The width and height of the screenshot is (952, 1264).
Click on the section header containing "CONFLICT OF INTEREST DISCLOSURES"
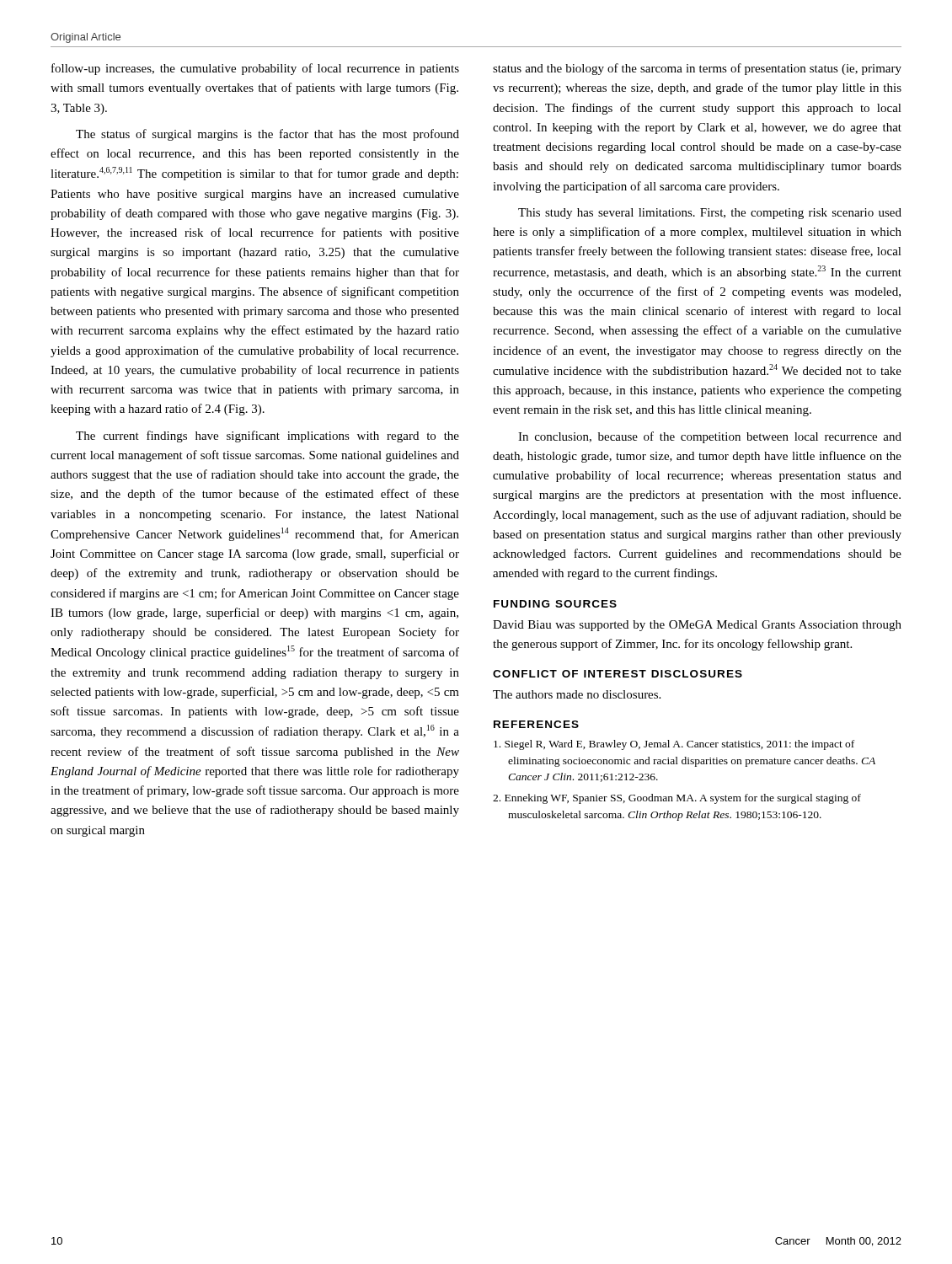[618, 674]
